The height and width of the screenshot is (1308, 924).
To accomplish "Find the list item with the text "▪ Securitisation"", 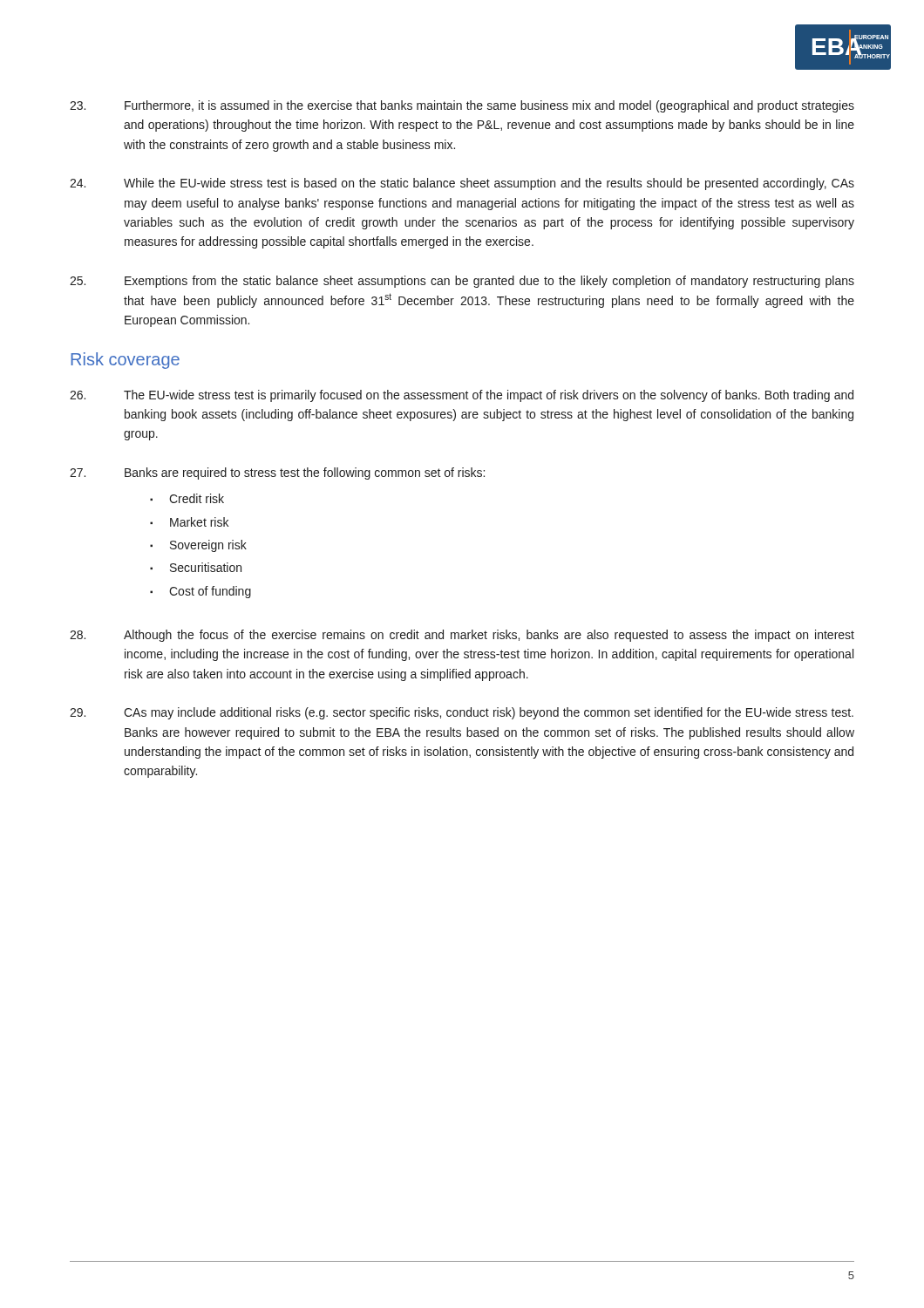I will (x=196, y=568).
